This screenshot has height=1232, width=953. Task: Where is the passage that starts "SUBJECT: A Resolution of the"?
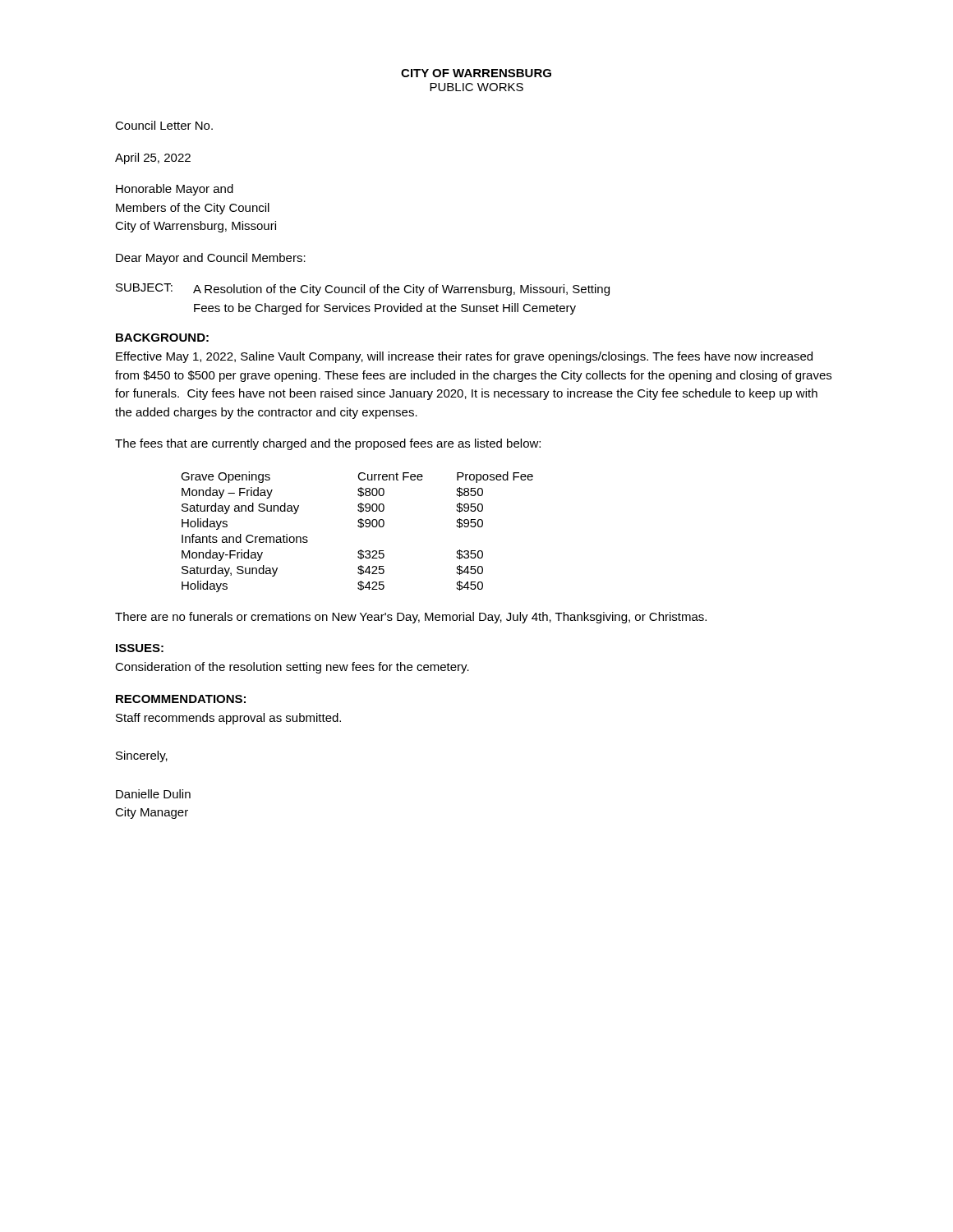[363, 299]
